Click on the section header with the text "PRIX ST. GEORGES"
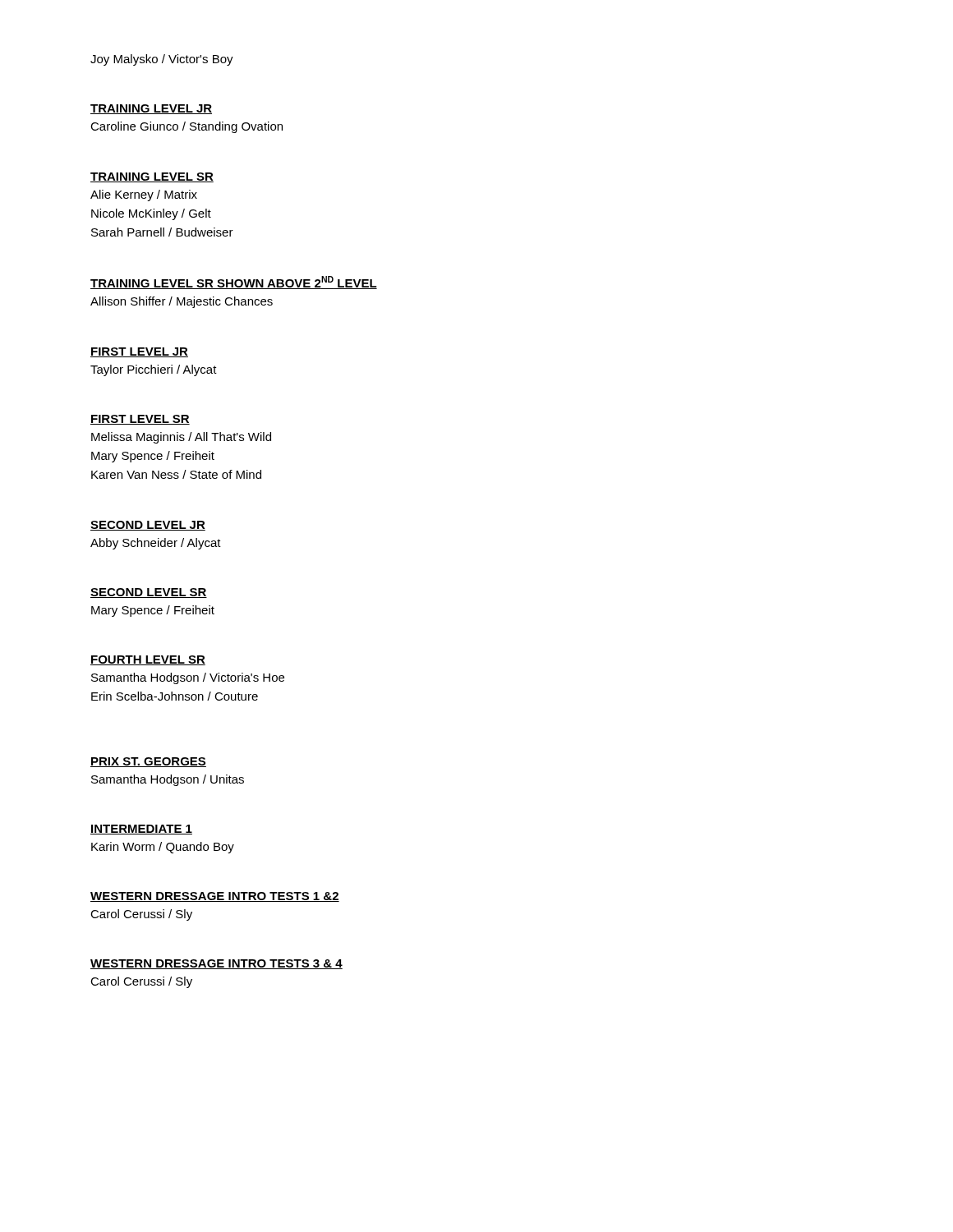This screenshot has width=953, height=1232. [148, 761]
